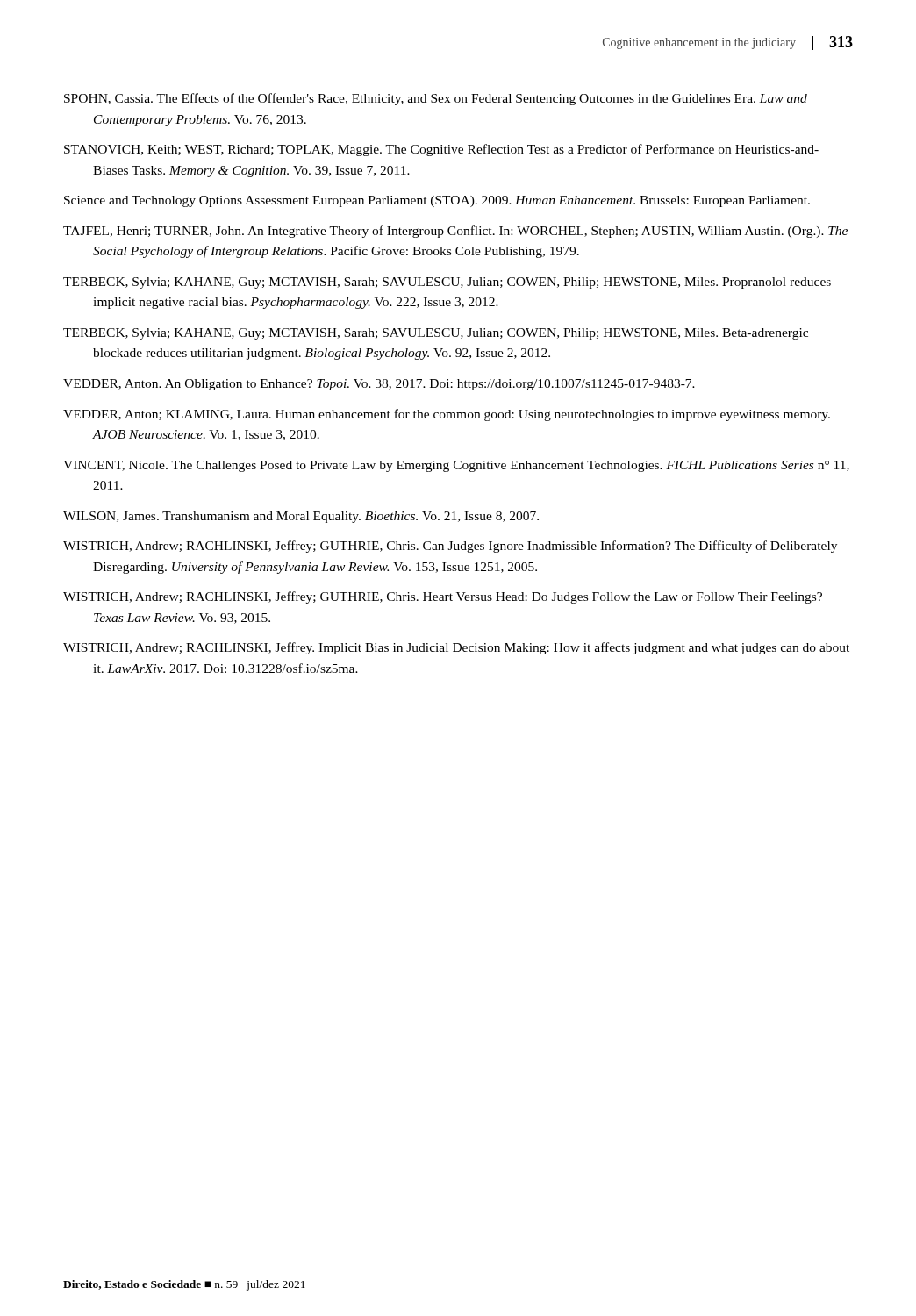Navigate to the text block starting "VEDDER, Anton; KLAMING, Laura. Human enhancement for the"
Screen dimensions: 1316x916
point(447,424)
